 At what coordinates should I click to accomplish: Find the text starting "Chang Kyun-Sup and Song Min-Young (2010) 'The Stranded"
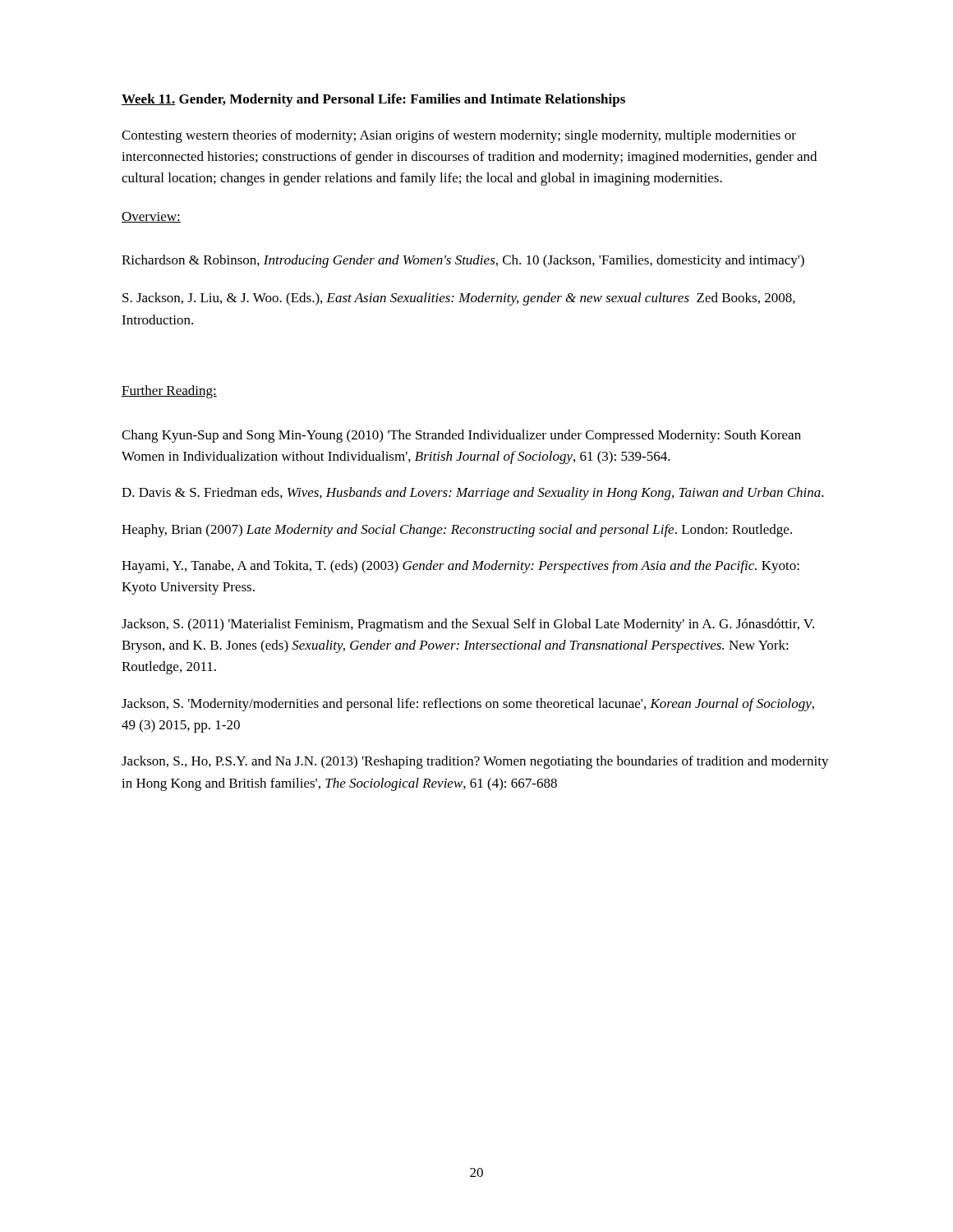[461, 445]
